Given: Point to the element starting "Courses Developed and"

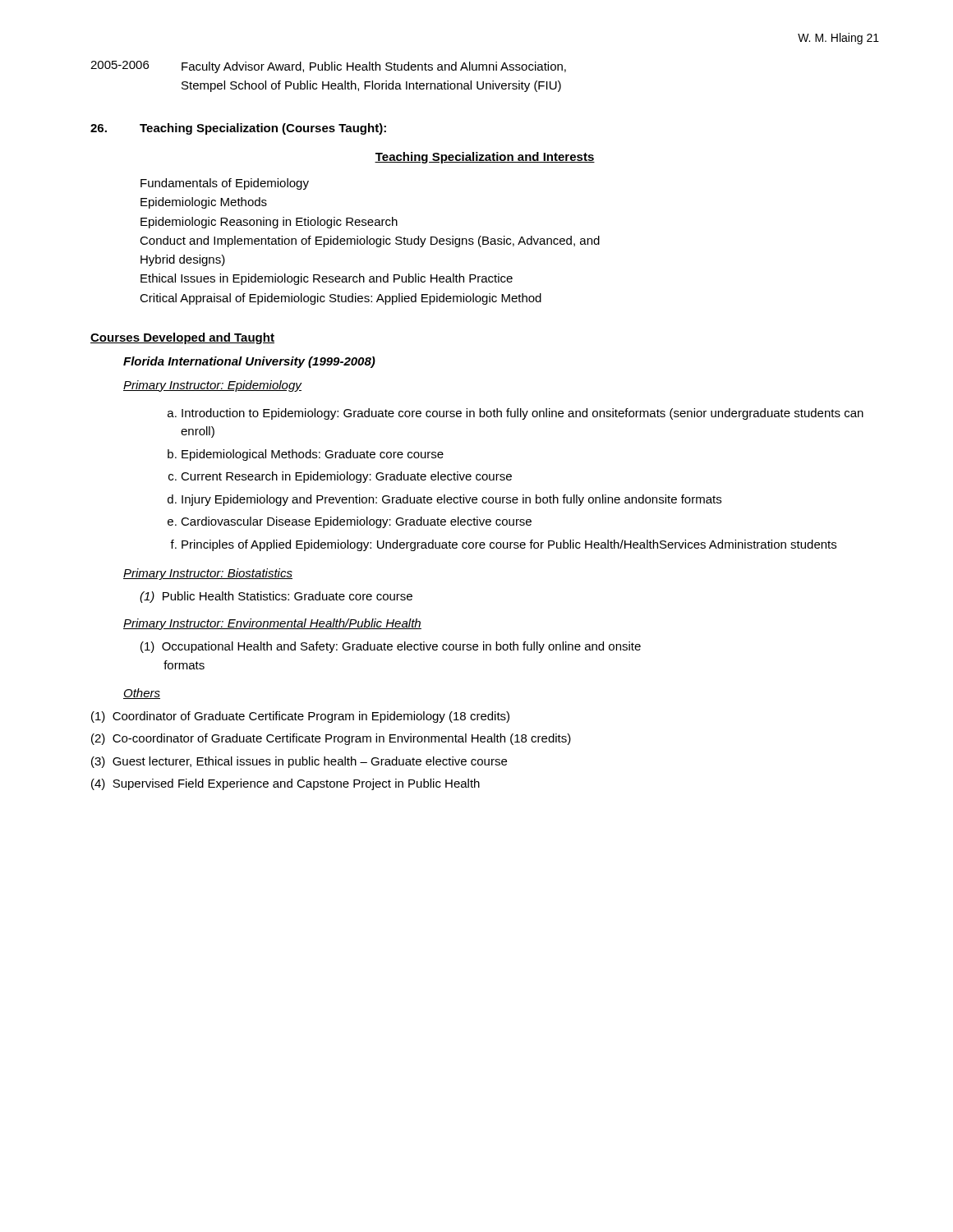Looking at the screenshot, I should coord(182,337).
